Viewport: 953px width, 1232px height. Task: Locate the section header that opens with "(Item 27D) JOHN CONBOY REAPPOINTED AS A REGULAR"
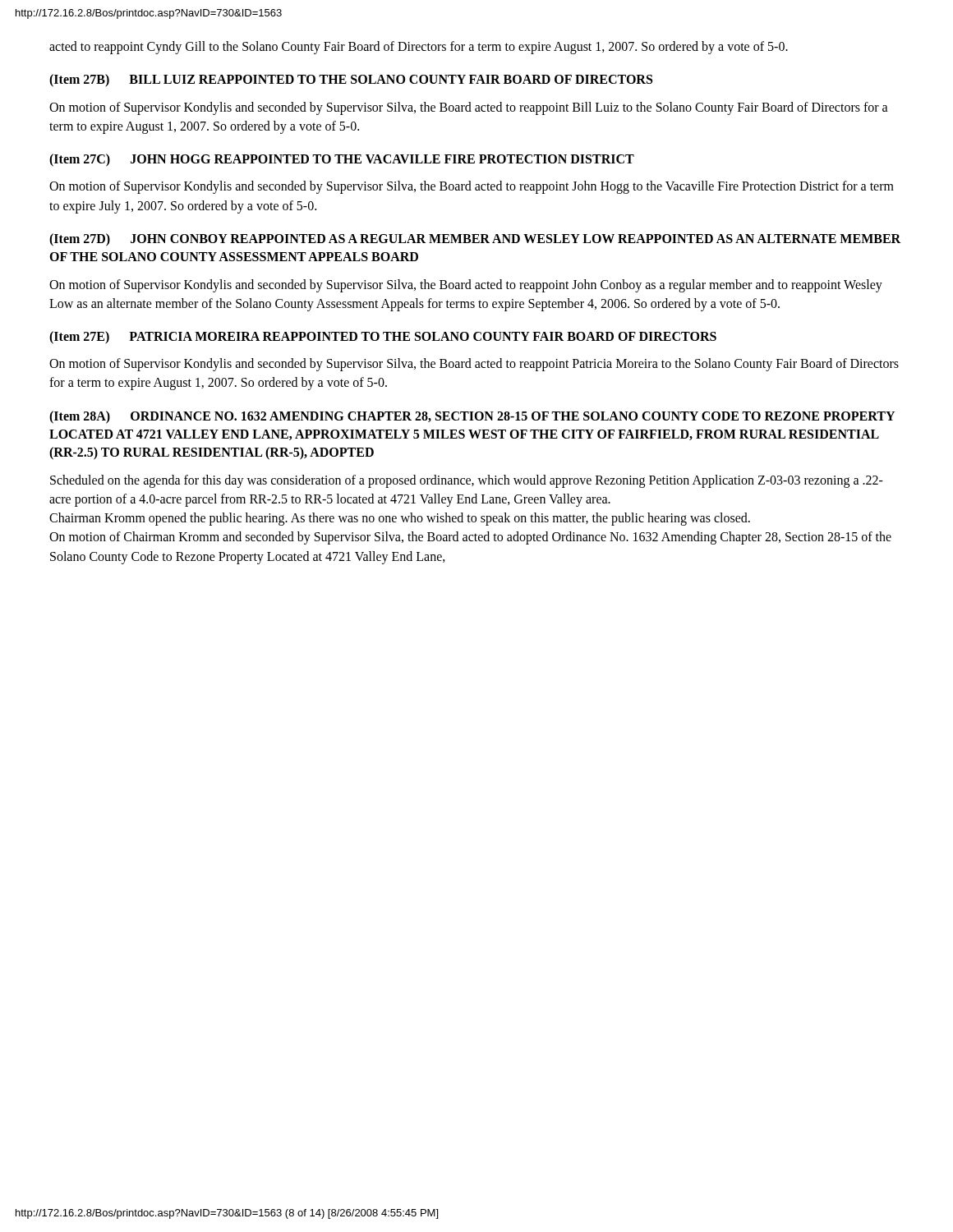475,248
